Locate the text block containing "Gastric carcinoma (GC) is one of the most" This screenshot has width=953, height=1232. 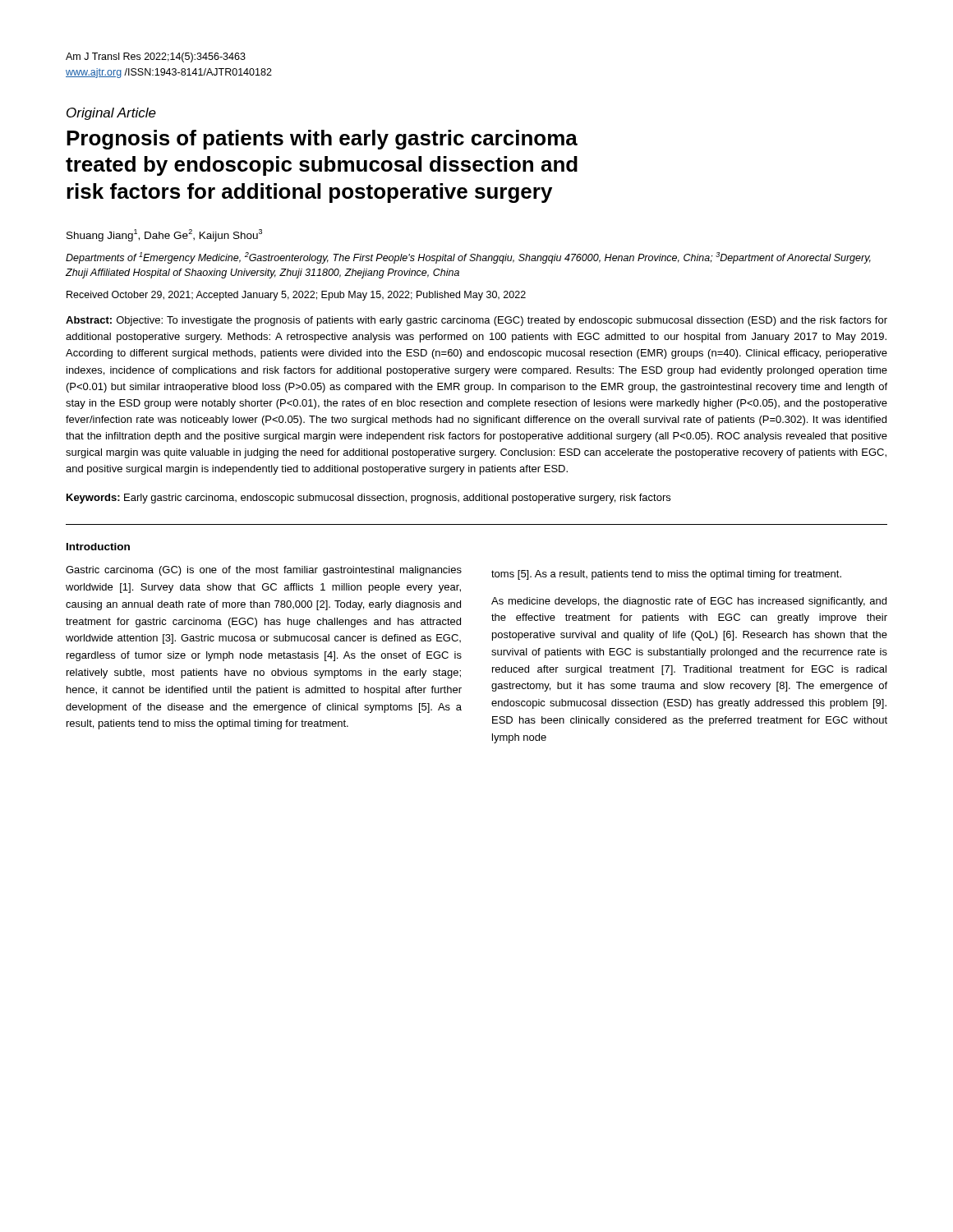pyautogui.click(x=264, y=647)
